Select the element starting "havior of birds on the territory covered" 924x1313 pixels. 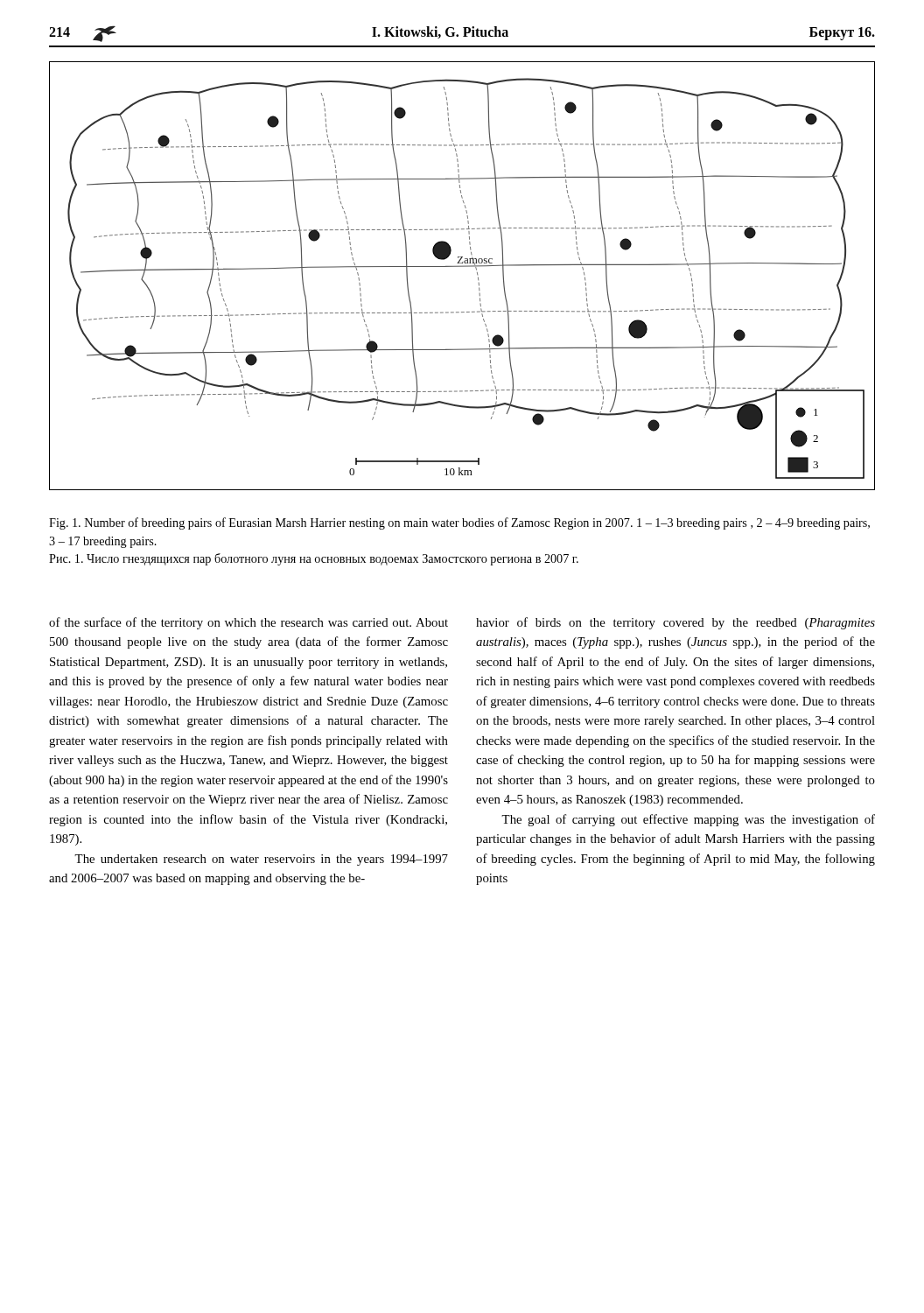(676, 751)
